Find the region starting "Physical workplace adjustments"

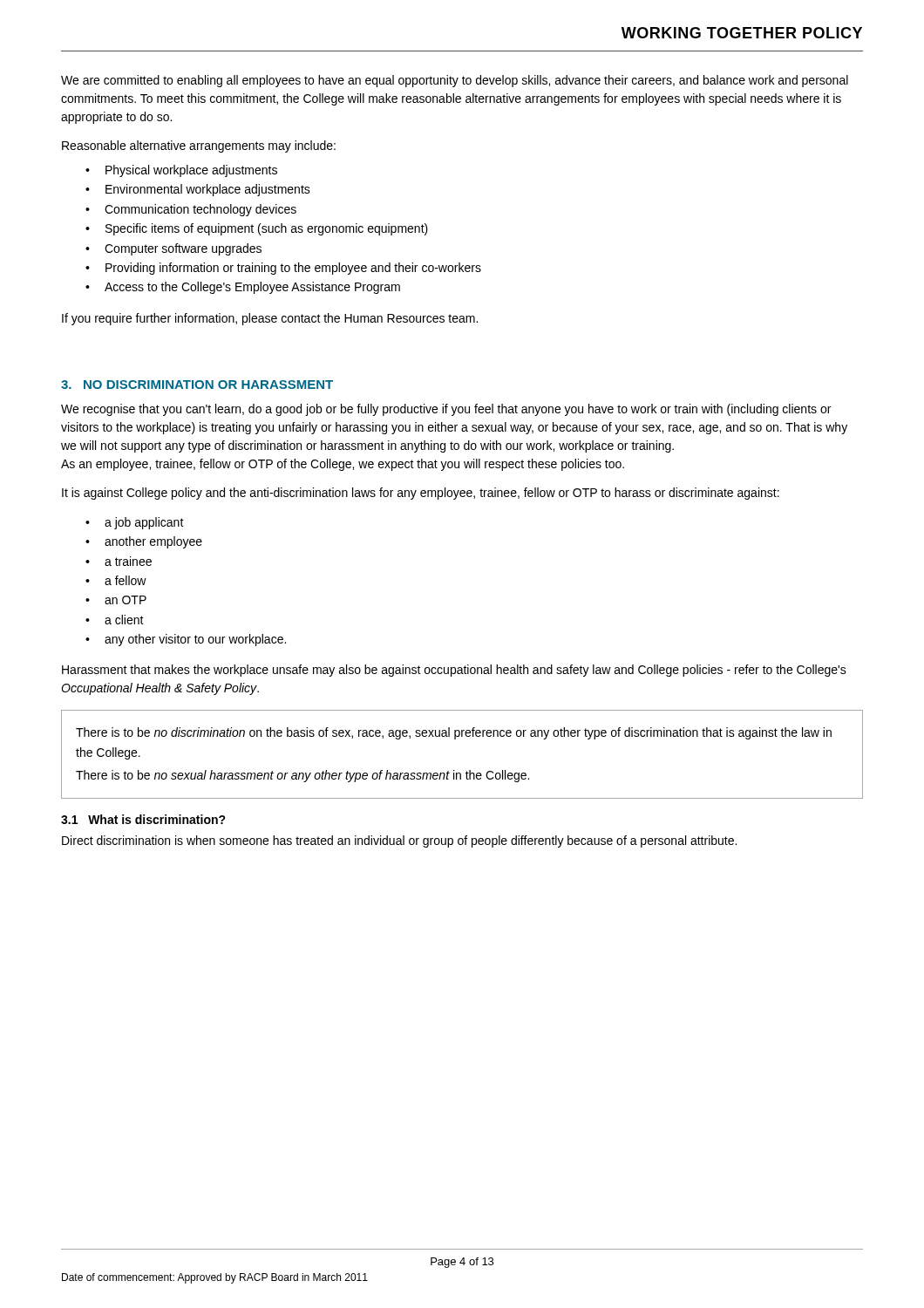(x=191, y=170)
